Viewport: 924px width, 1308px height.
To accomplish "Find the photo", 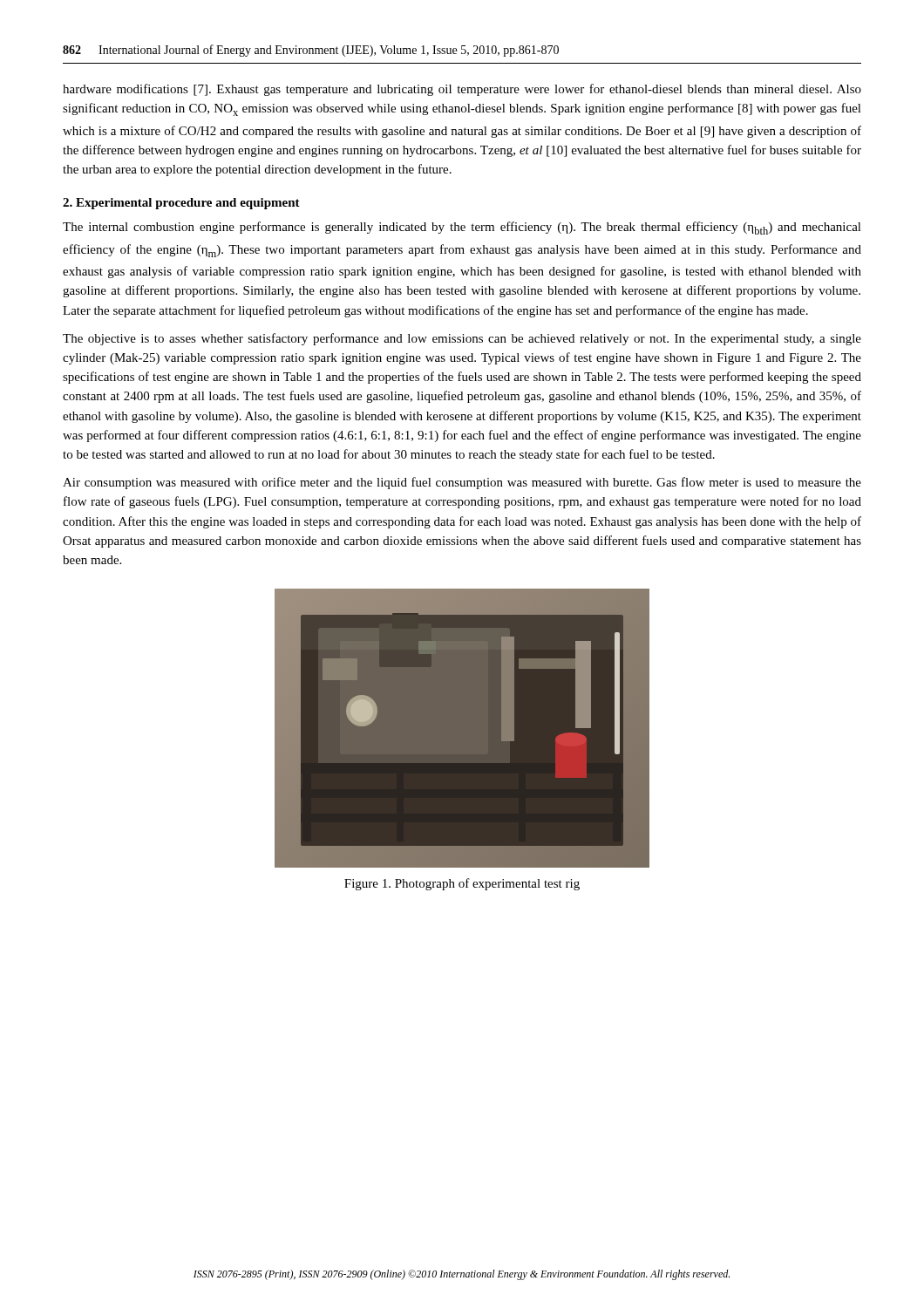I will [462, 728].
